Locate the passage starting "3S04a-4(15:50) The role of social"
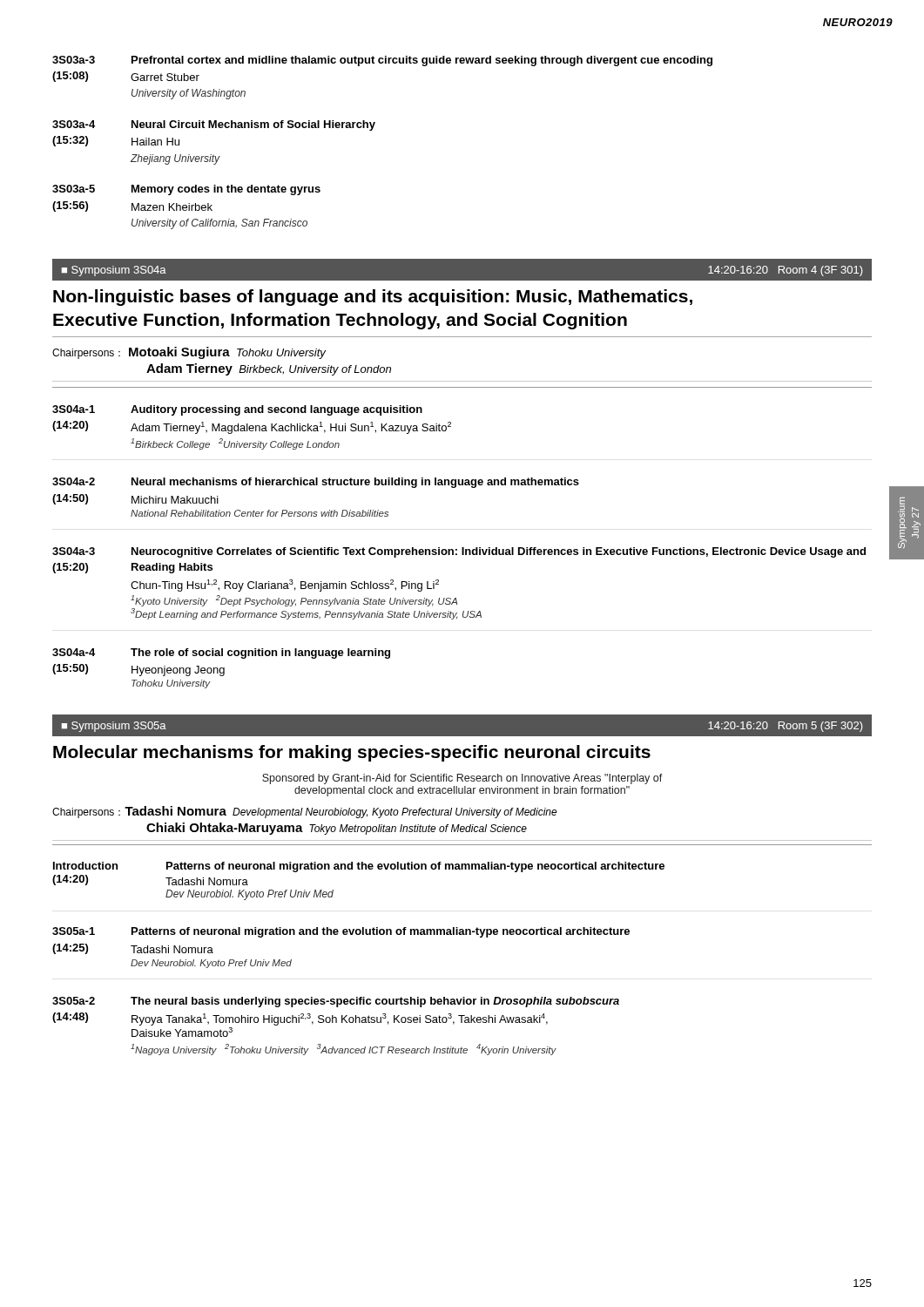 pos(221,654)
